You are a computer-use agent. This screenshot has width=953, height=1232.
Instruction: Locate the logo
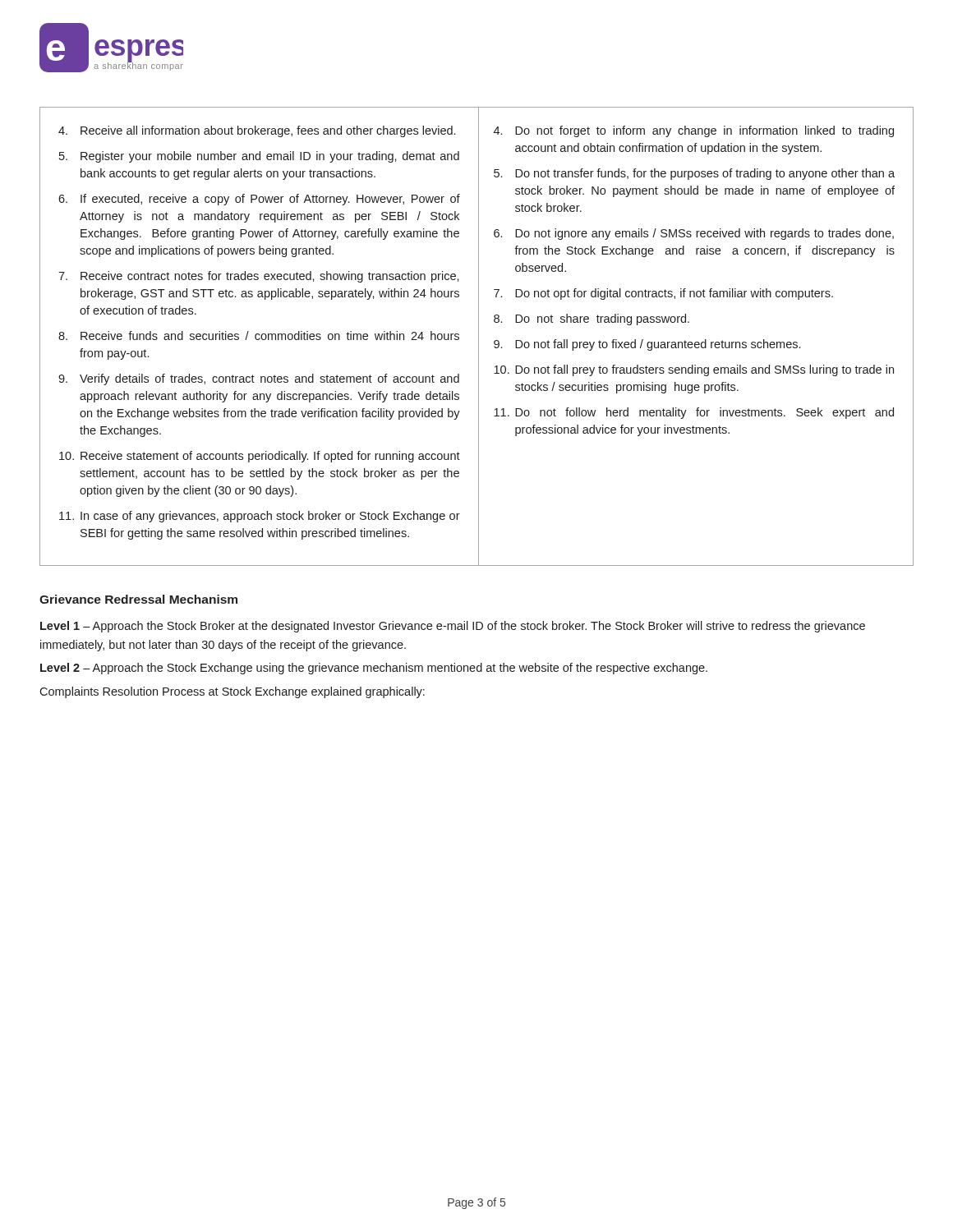click(x=113, y=48)
